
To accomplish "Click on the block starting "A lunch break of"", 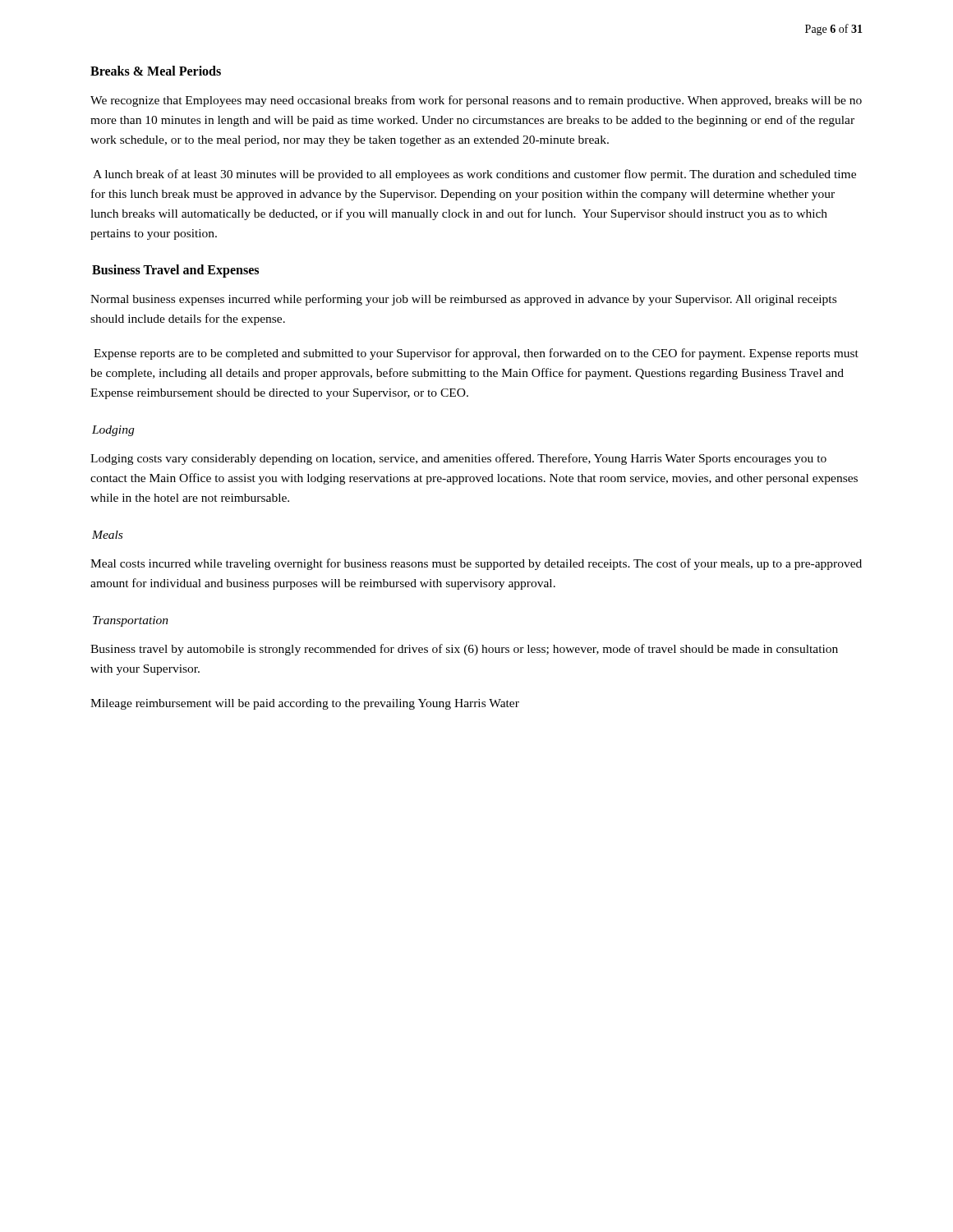I will click(473, 203).
